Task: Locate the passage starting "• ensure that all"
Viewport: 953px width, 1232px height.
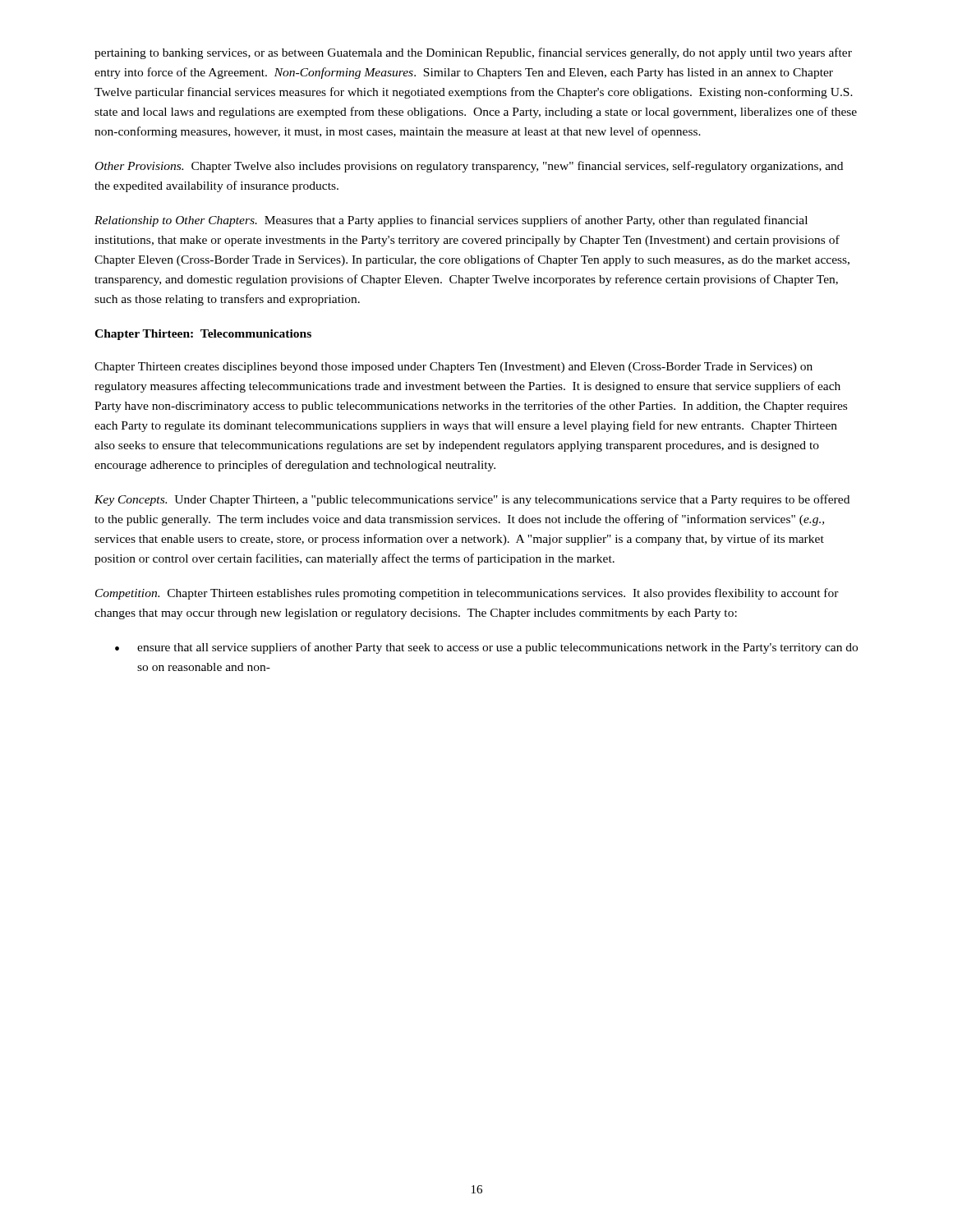Action: (485, 657)
